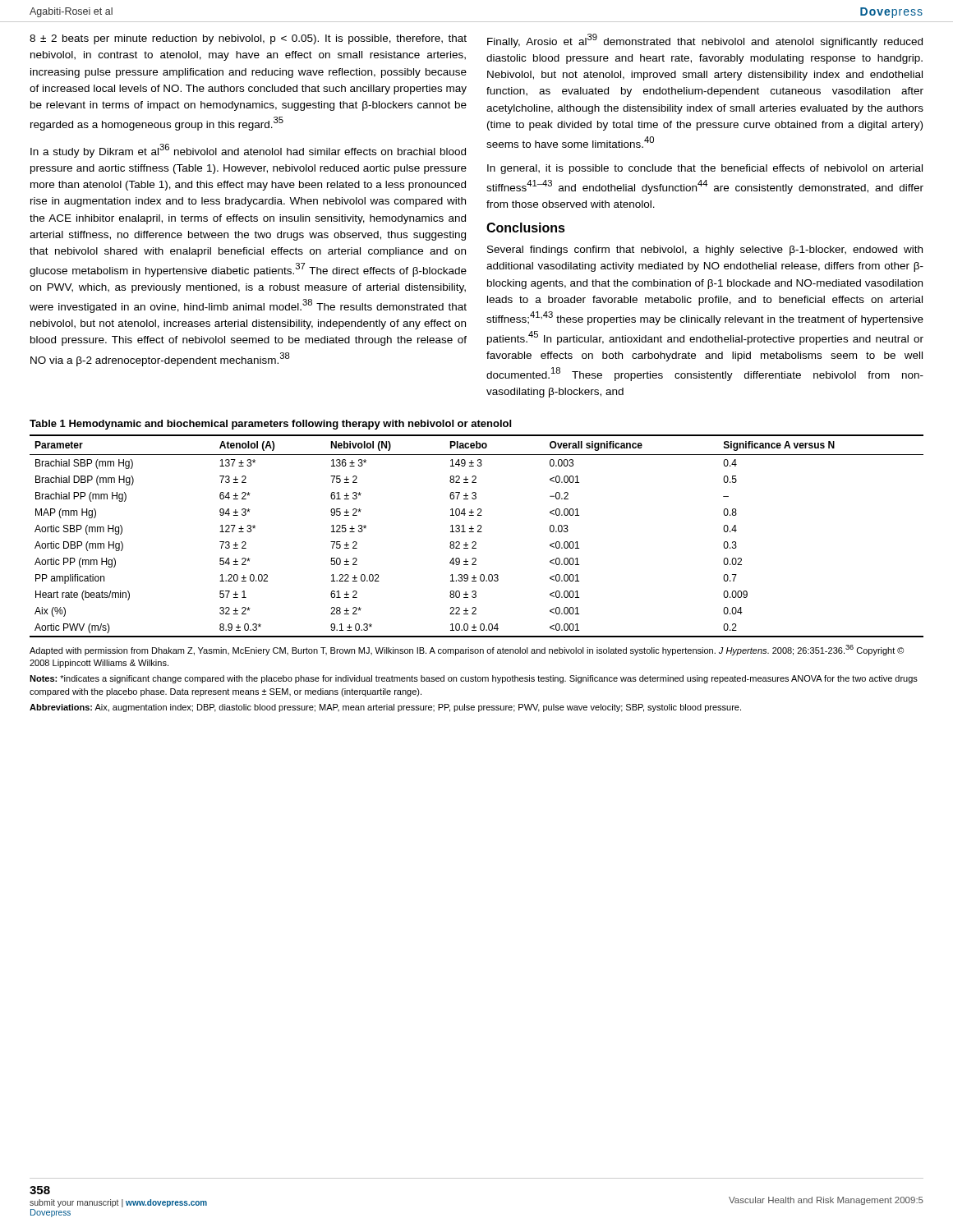Find the footnote that says "Adapted with permission from Dhakam"
Screen dimensions: 1232x953
pyautogui.click(x=476, y=678)
